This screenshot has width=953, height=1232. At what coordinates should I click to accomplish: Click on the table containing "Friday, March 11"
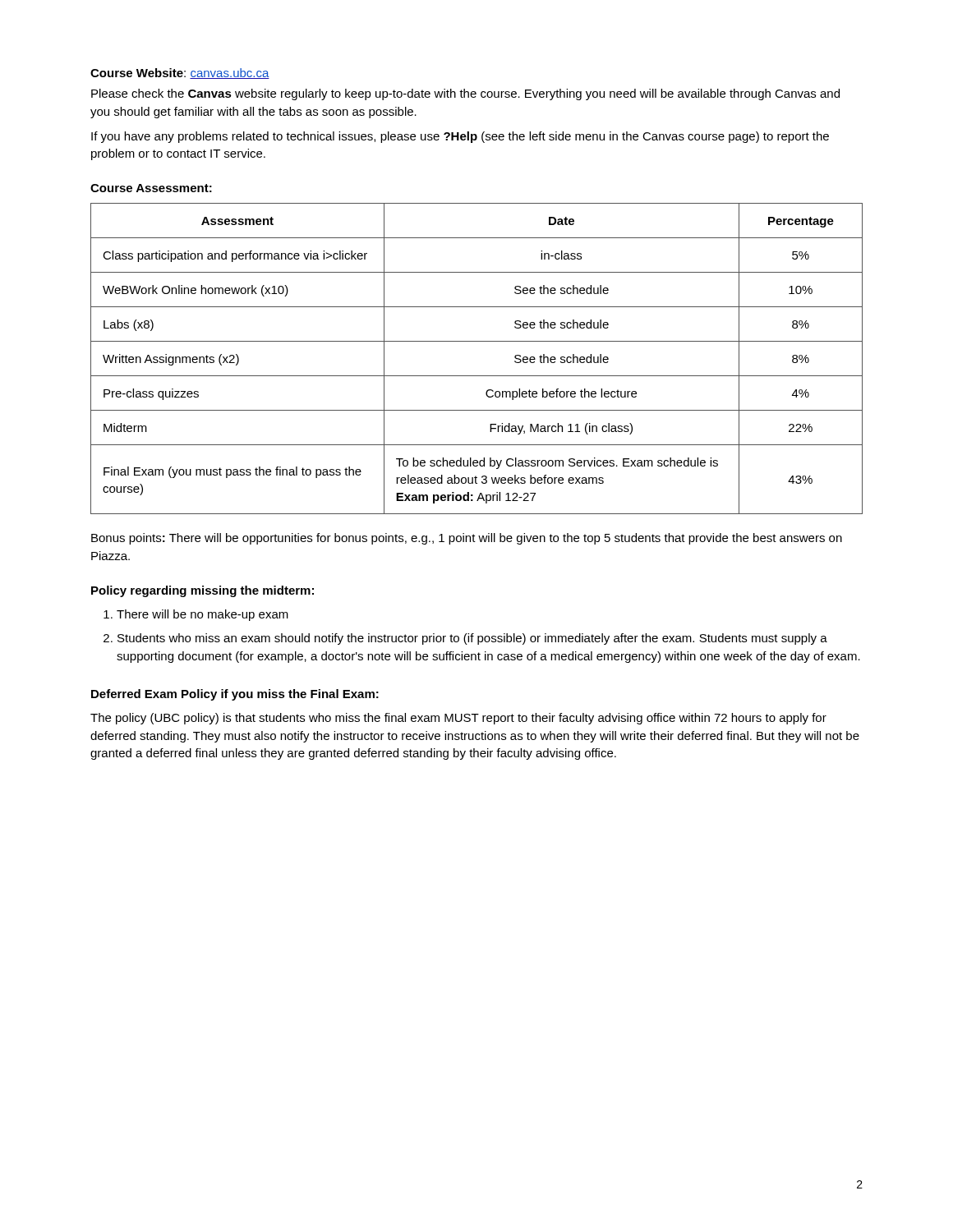(476, 359)
